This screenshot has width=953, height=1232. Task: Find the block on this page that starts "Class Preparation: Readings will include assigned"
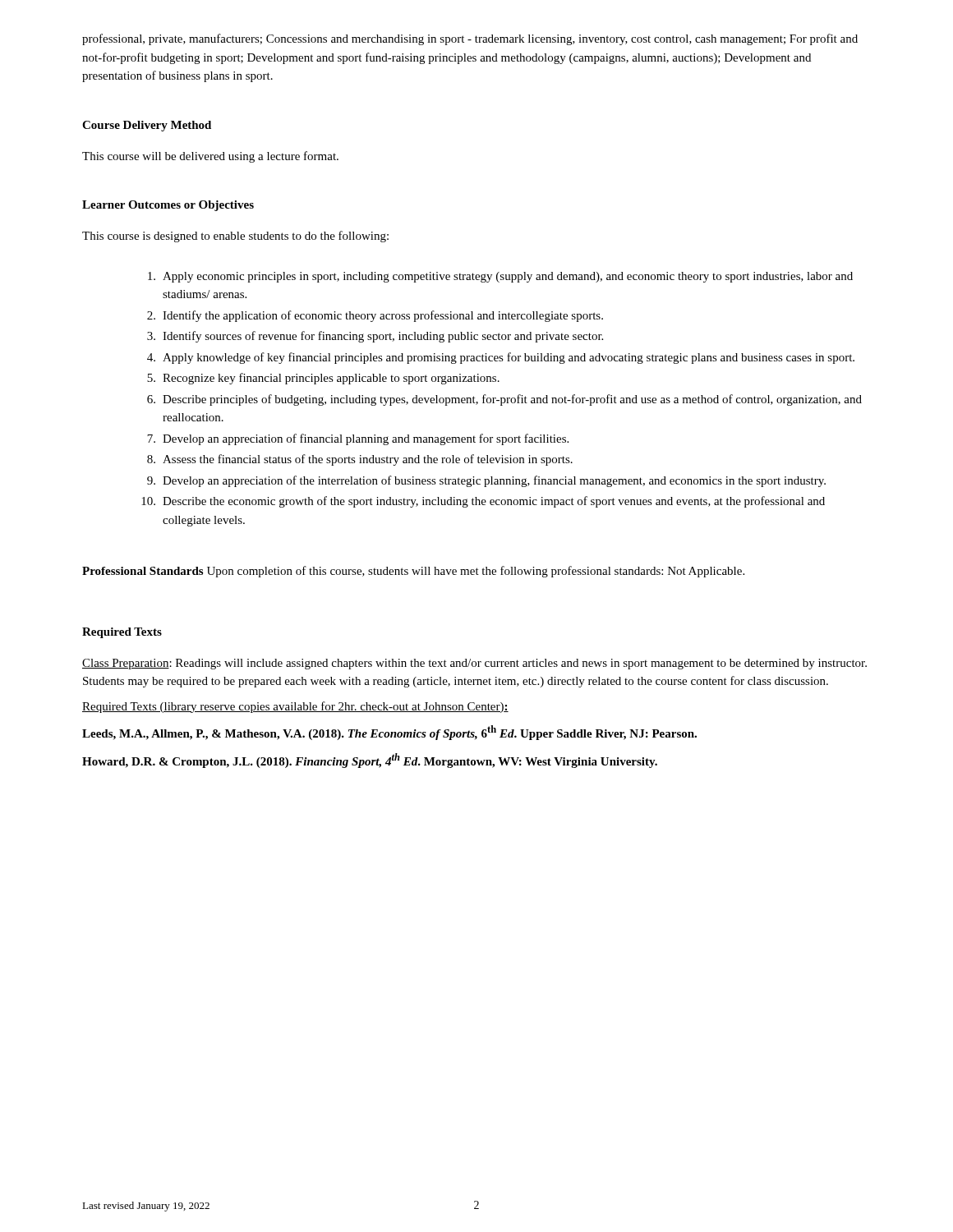(475, 672)
